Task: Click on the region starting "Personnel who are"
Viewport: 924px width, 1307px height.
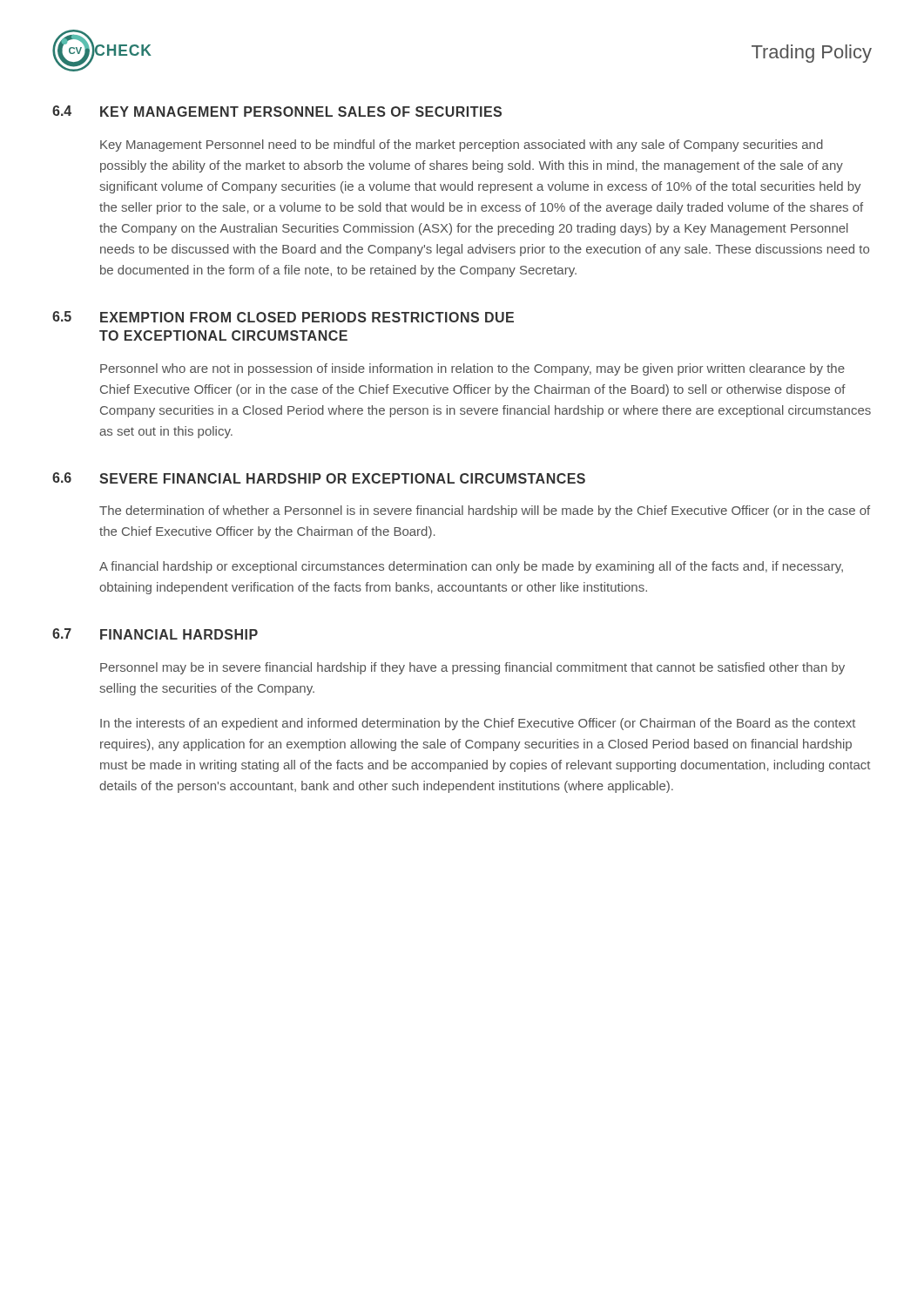Action: tap(485, 399)
